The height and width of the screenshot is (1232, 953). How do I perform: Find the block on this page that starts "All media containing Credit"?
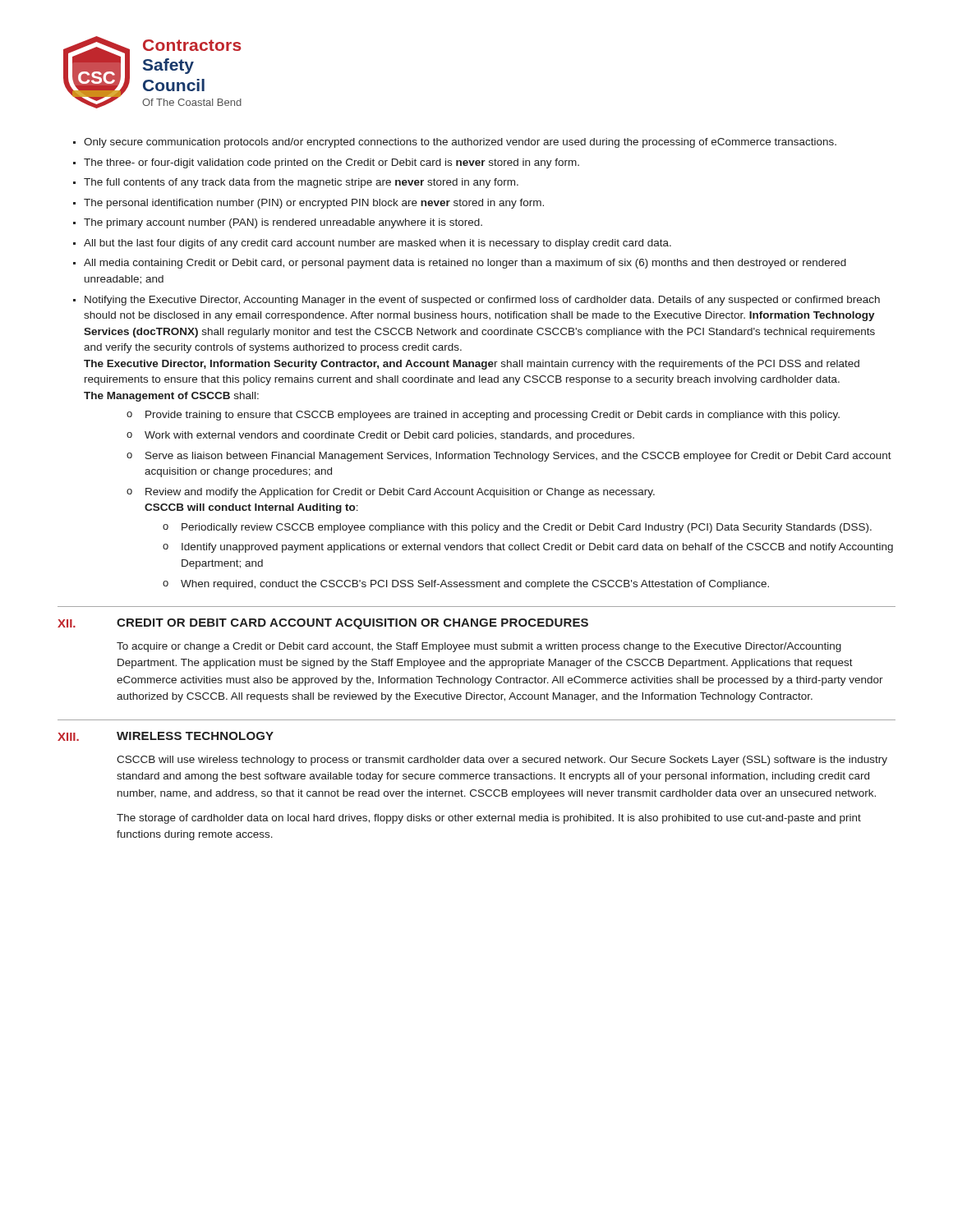point(465,271)
